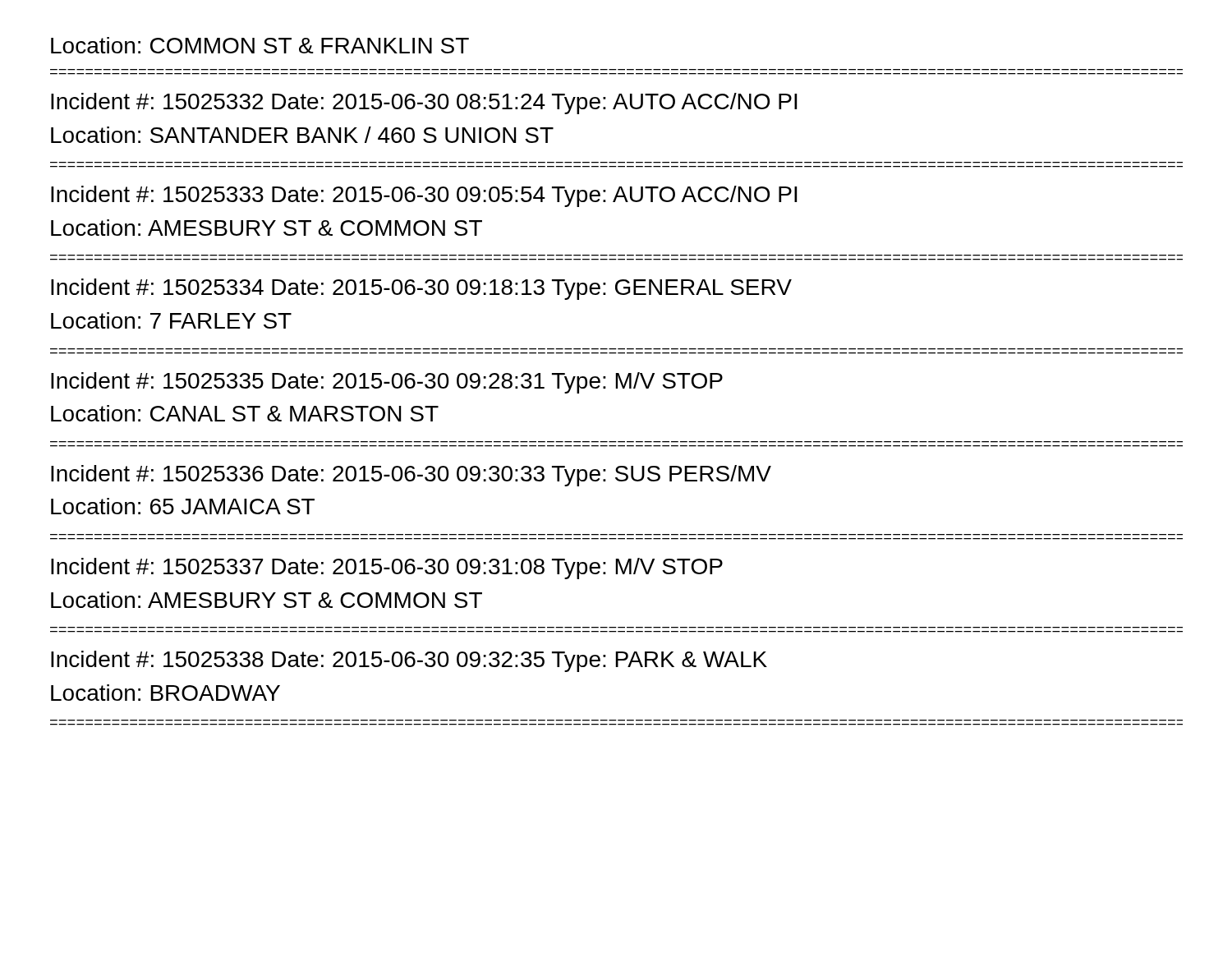Find the text block containing "Incident #: 15025338 Date:"

coord(616,677)
